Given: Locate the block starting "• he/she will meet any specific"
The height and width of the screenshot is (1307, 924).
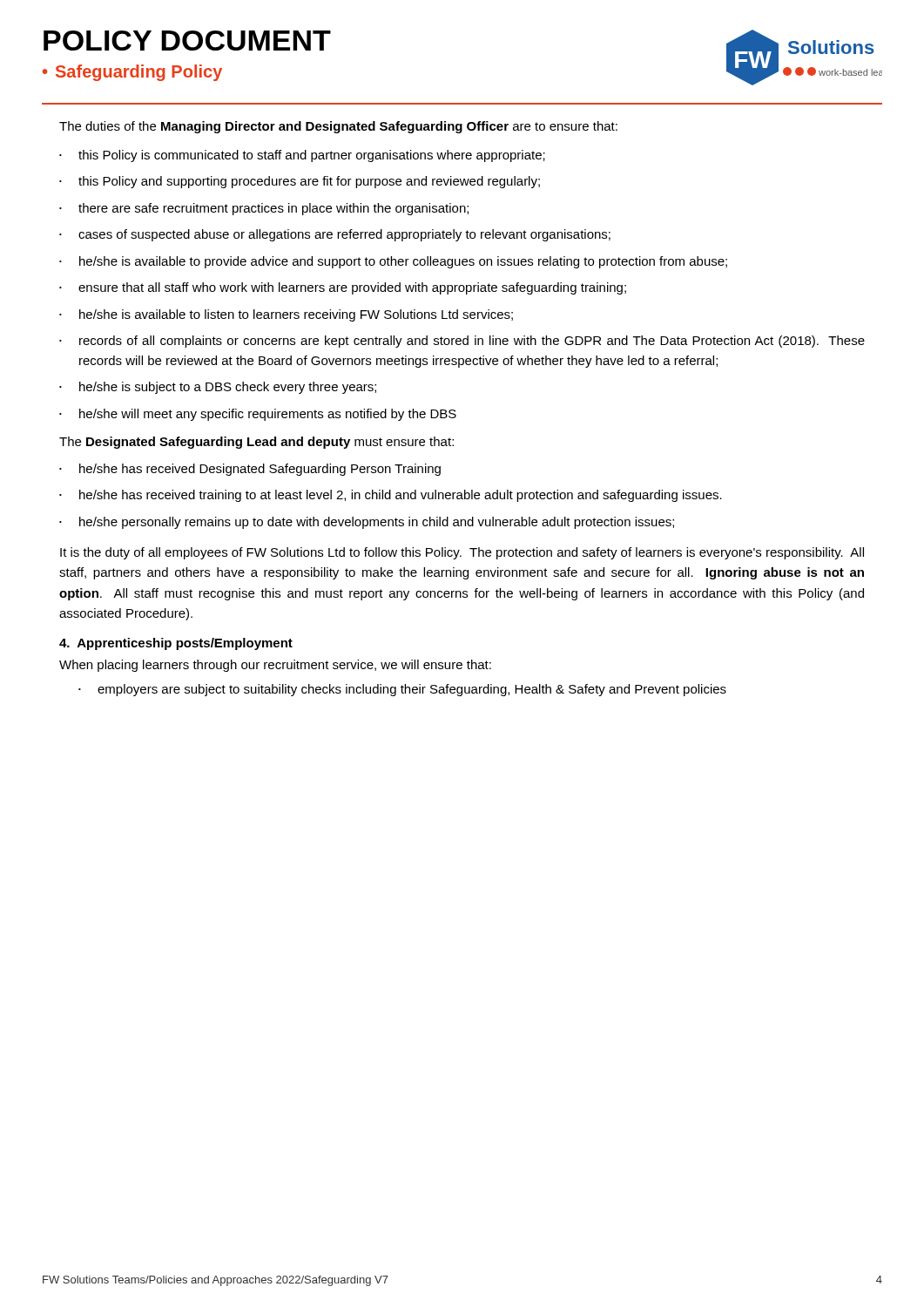Looking at the screenshot, I should 462,414.
